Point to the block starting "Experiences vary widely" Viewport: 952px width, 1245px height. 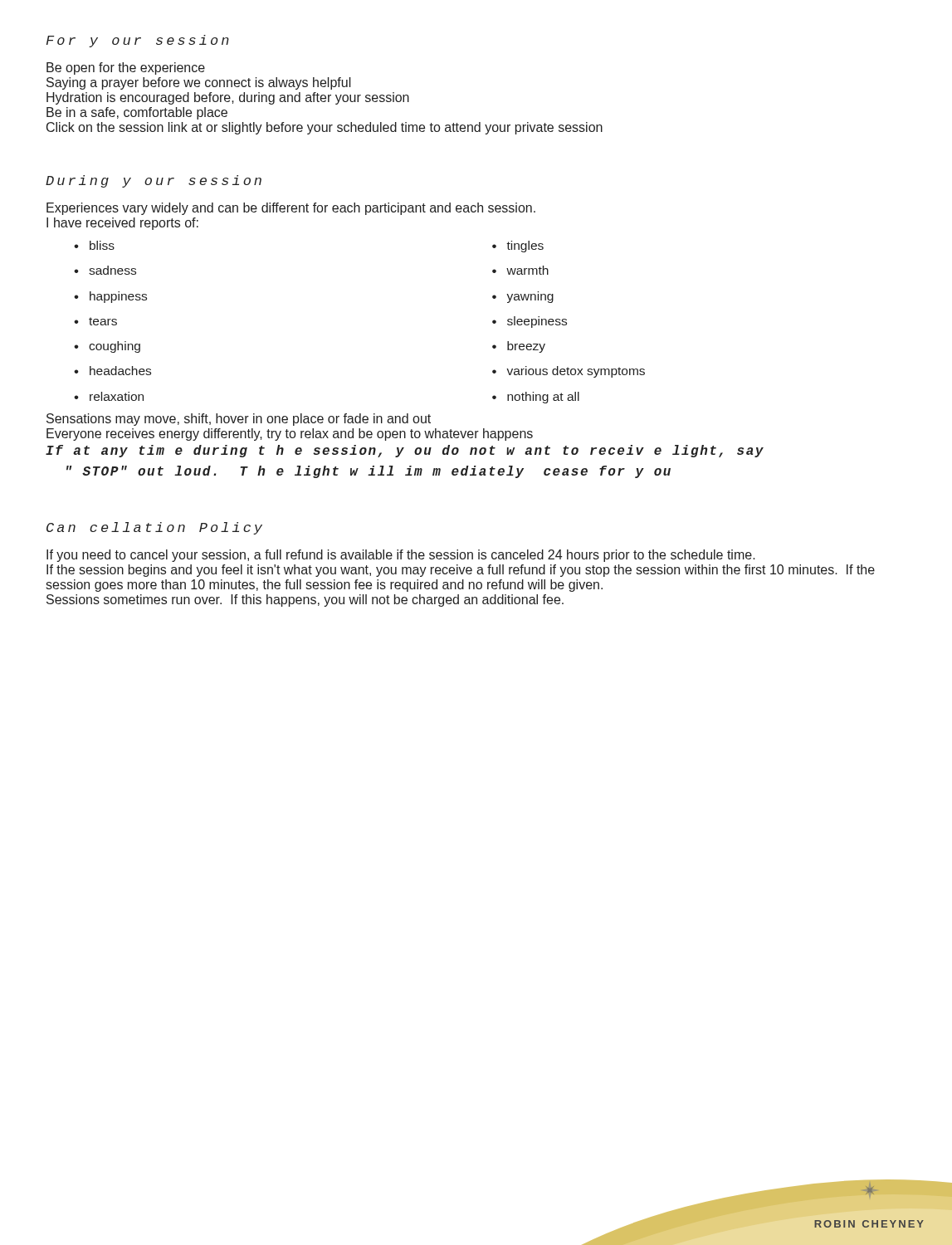(476, 208)
